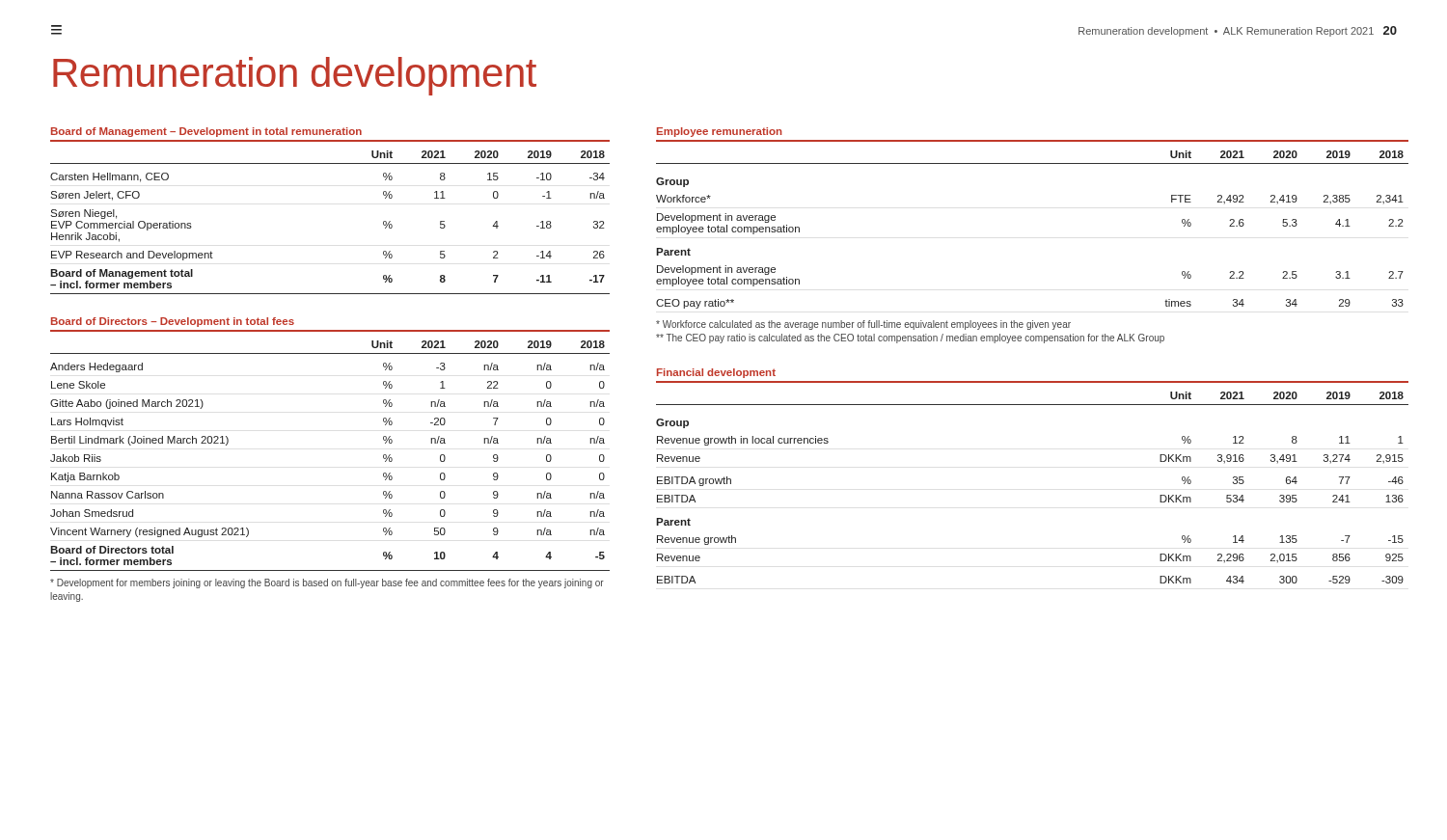Find the section header with the text "Board of Management – Development"
This screenshot has height=840, width=1447.
(x=330, y=134)
